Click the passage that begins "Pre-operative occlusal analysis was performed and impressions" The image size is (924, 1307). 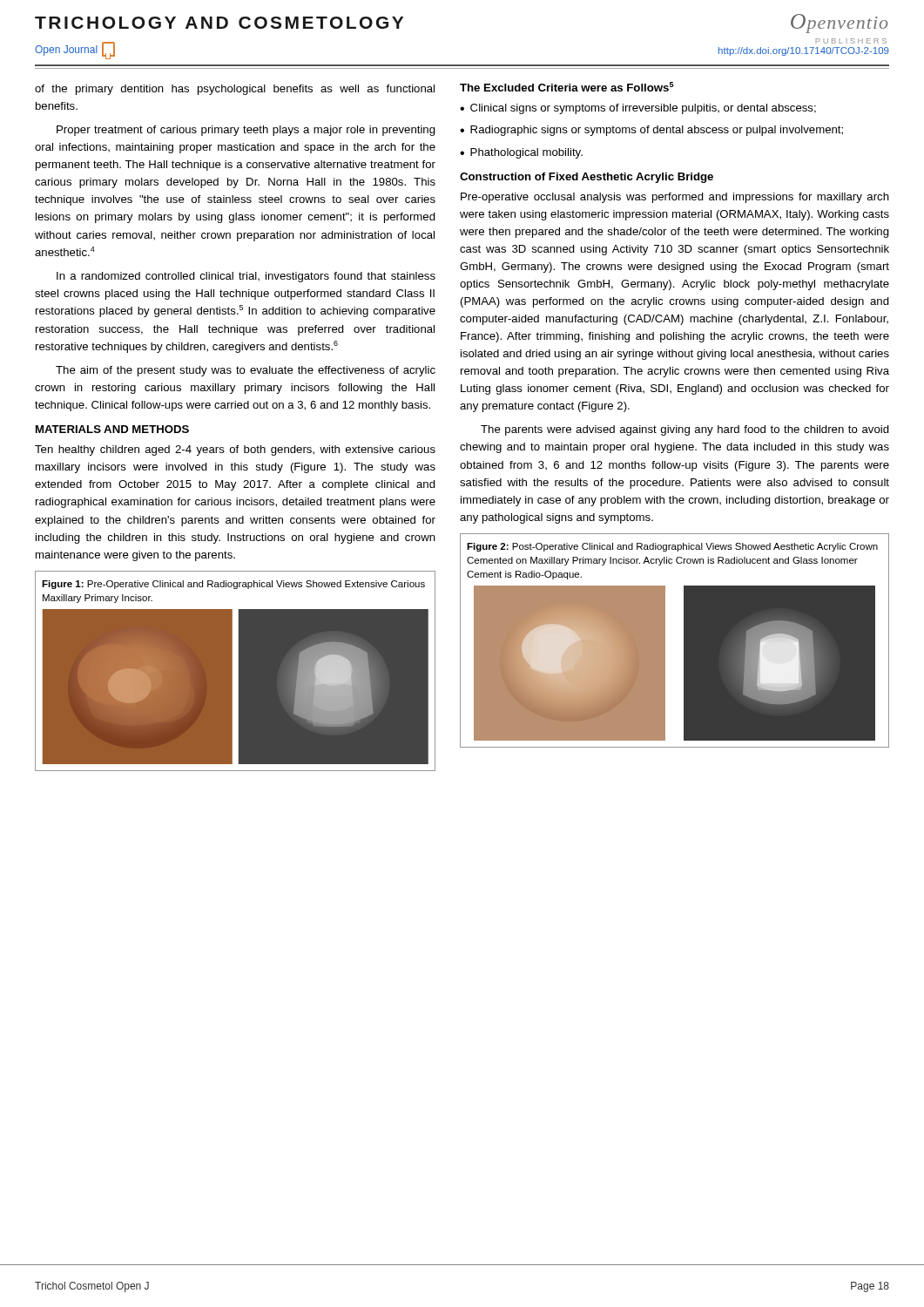(674, 357)
